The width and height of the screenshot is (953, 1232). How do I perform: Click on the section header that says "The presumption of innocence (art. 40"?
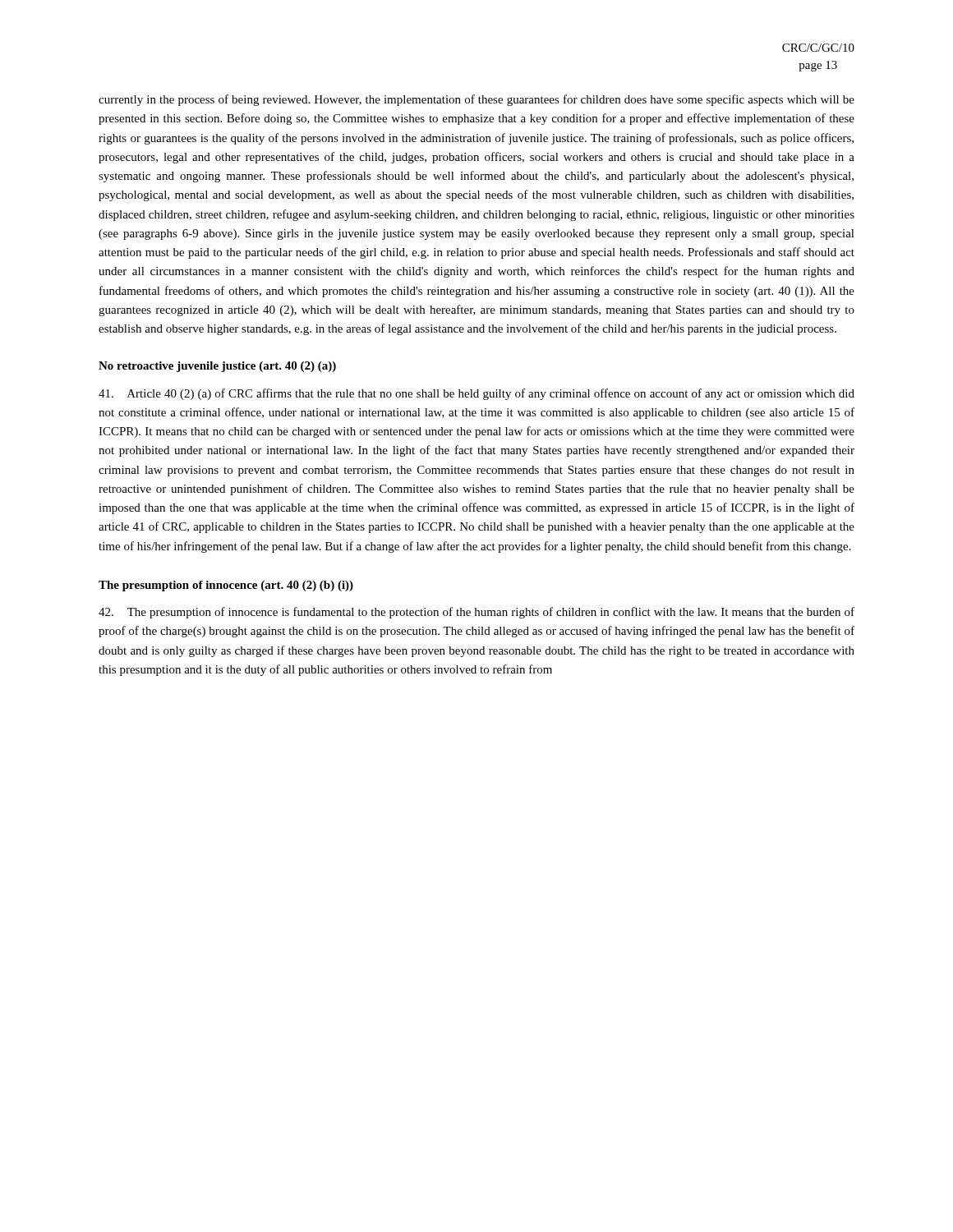coord(226,585)
